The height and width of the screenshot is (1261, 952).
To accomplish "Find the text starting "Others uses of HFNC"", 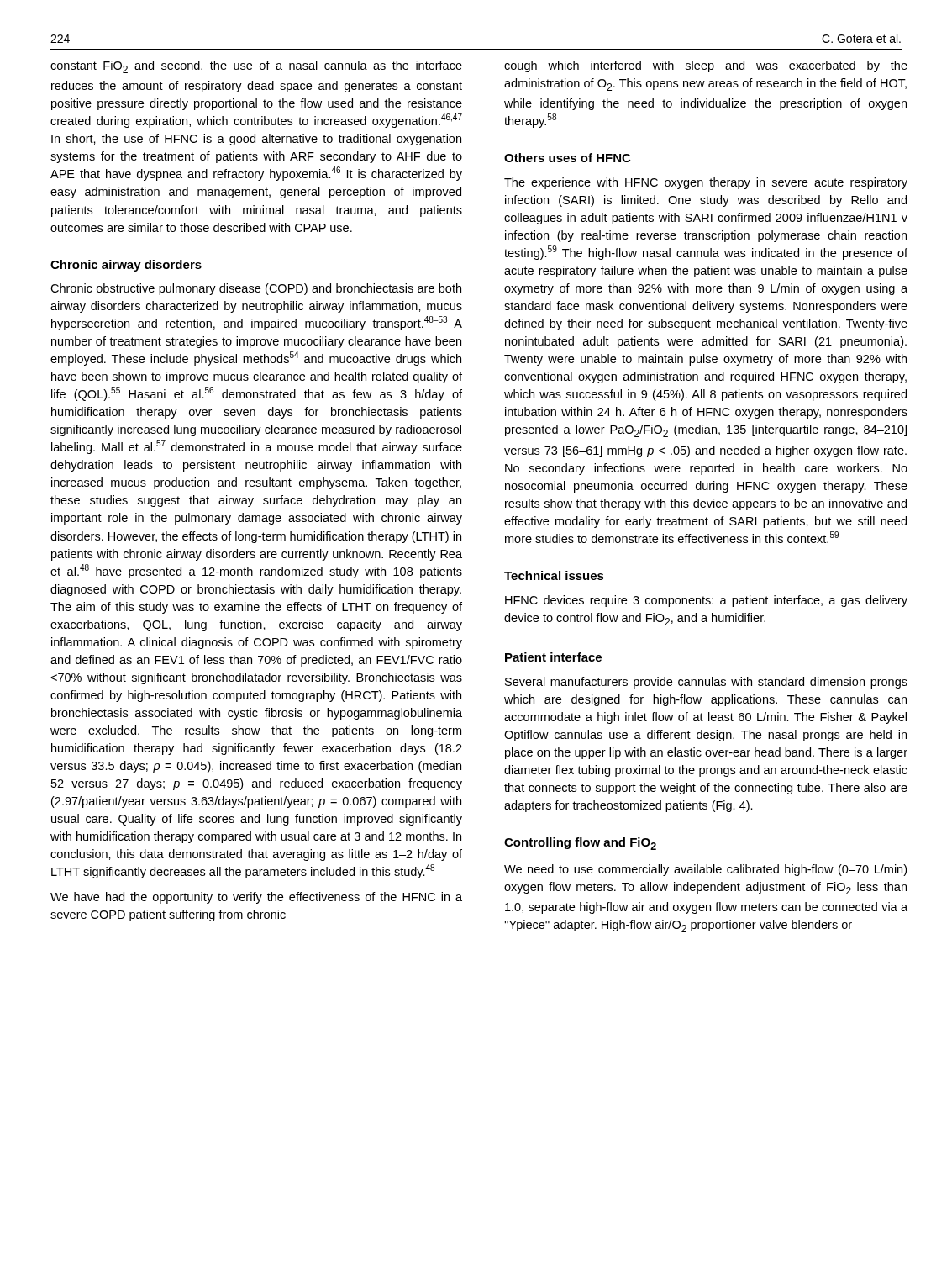I will pyautogui.click(x=568, y=158).
